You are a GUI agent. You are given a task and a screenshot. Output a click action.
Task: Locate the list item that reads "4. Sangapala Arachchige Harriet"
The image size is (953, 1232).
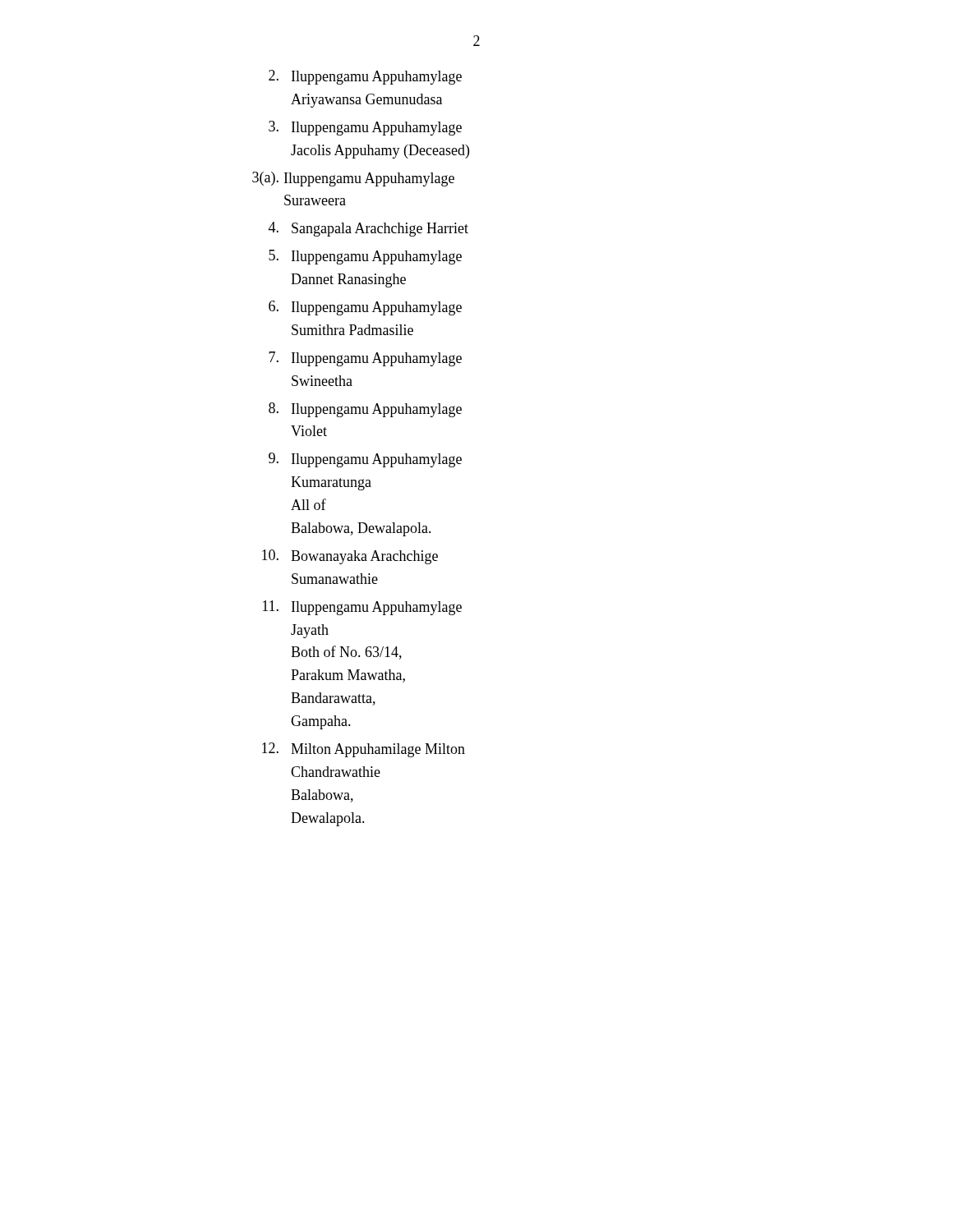[x=349, y=229]
